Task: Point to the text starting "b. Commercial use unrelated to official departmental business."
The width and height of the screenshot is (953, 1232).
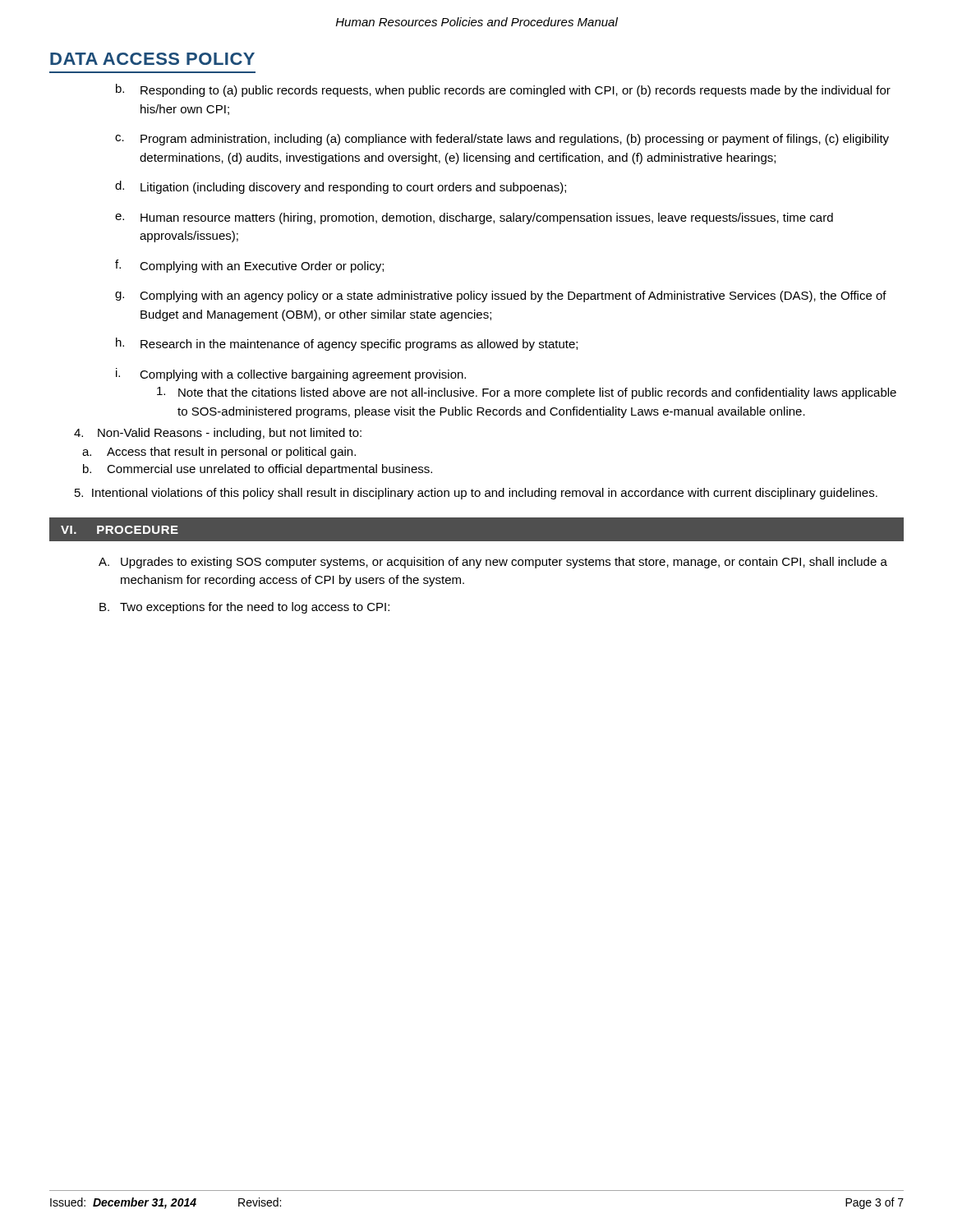Action: coord(258,469)
